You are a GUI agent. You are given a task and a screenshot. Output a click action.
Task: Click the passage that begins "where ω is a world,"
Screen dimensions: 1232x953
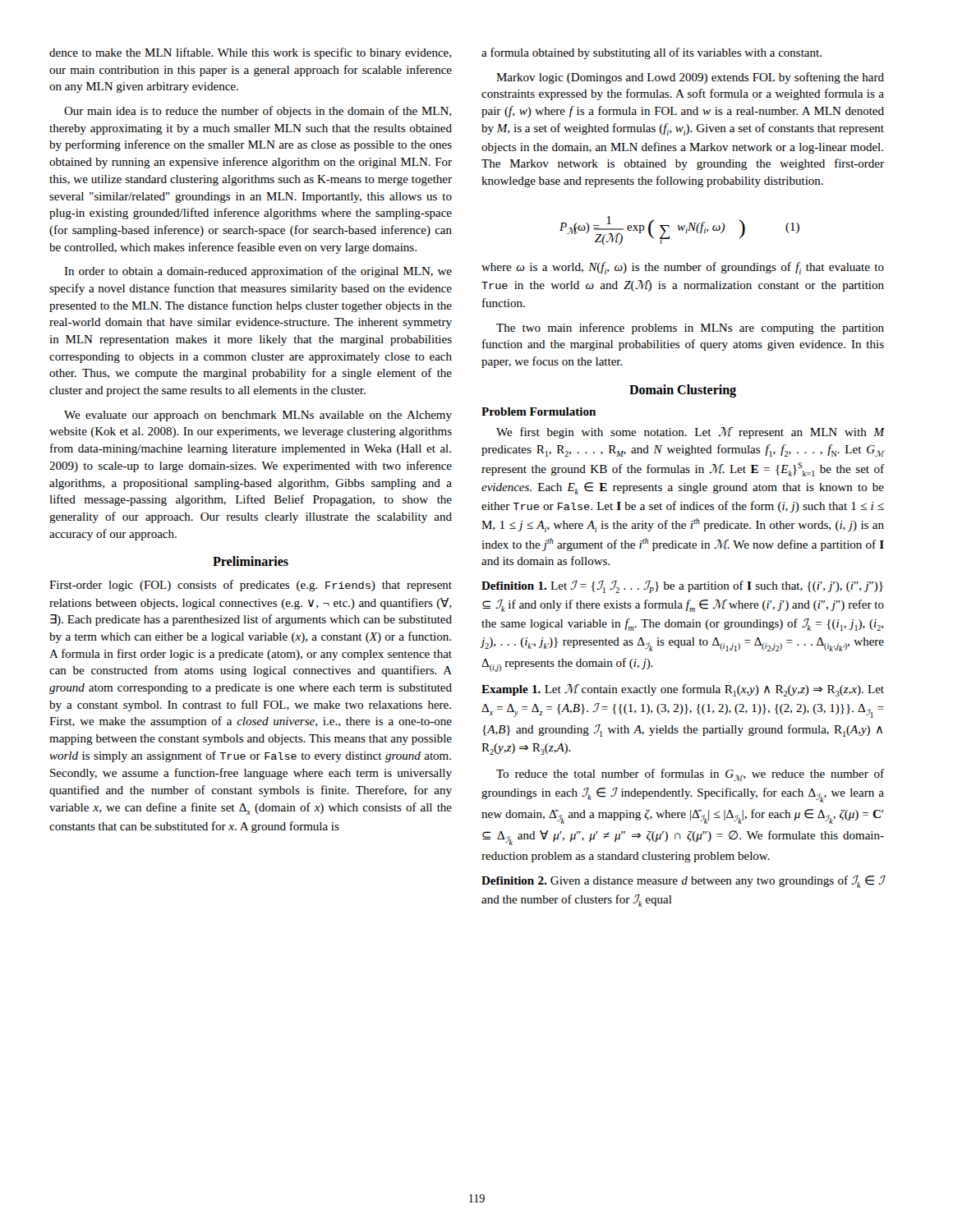point(683,285)
